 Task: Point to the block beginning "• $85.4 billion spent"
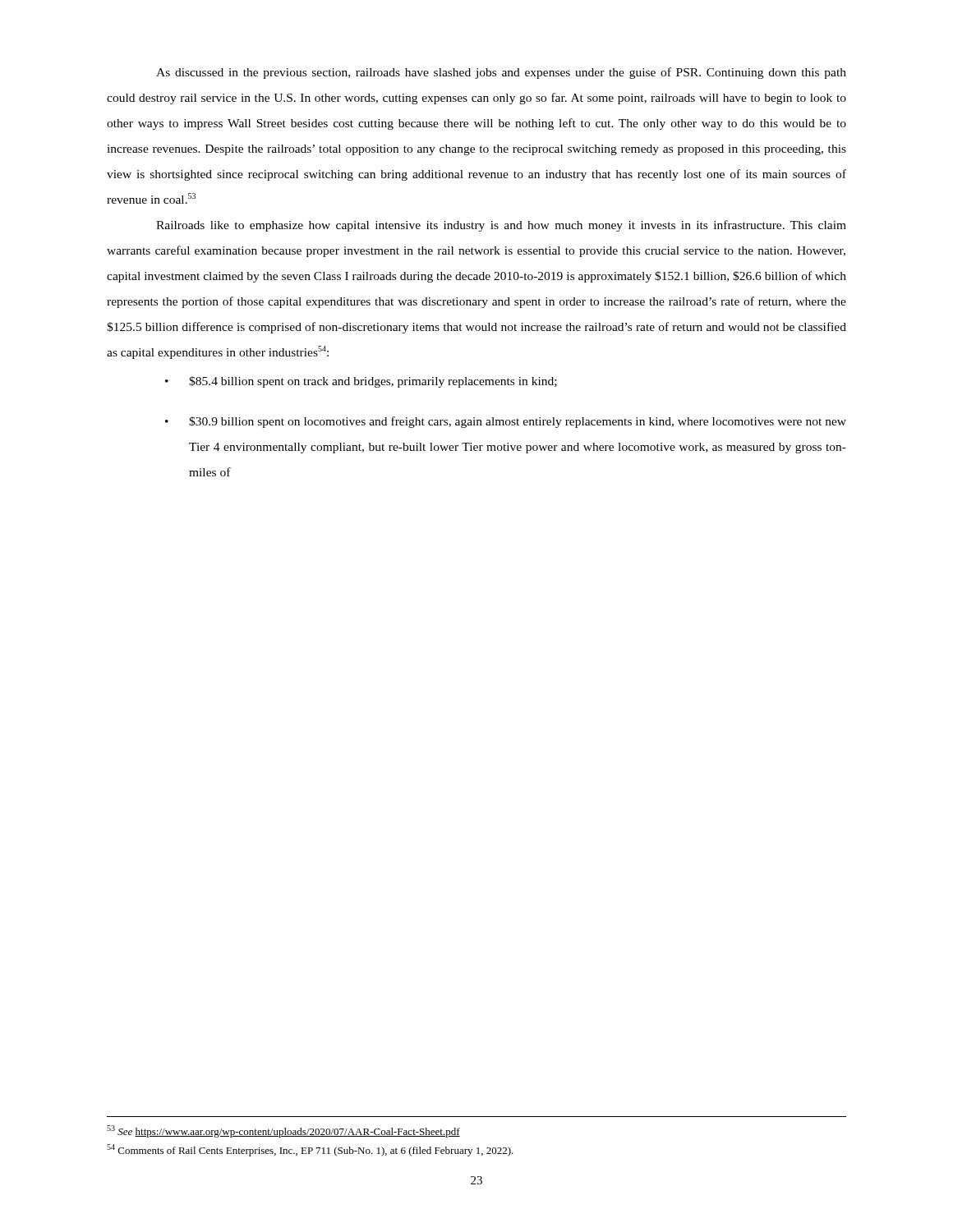pos(501,381)
